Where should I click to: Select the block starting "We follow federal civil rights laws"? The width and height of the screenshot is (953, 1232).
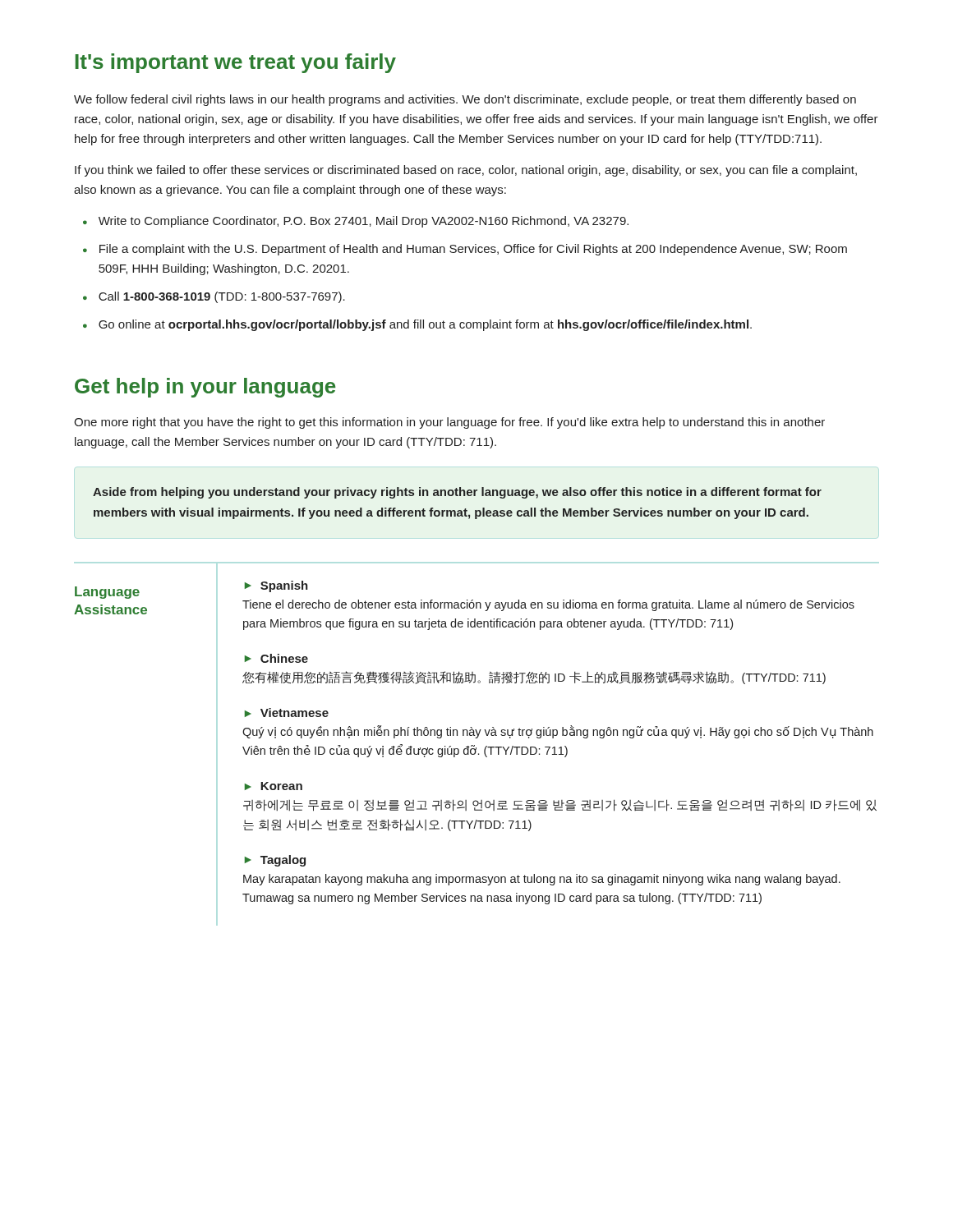tap(476, 119)
